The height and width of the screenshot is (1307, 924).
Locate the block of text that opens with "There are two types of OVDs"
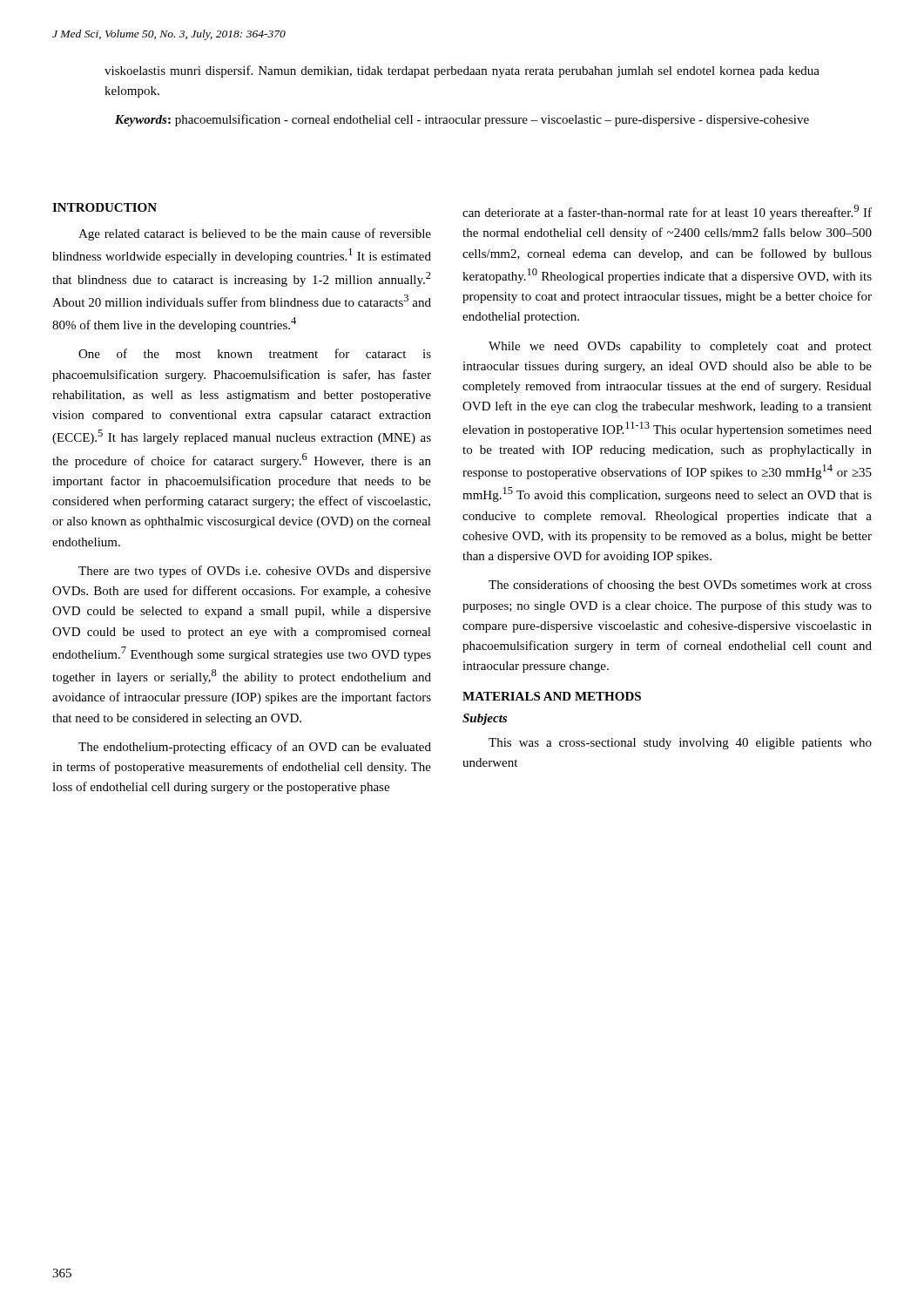(242, 644)
